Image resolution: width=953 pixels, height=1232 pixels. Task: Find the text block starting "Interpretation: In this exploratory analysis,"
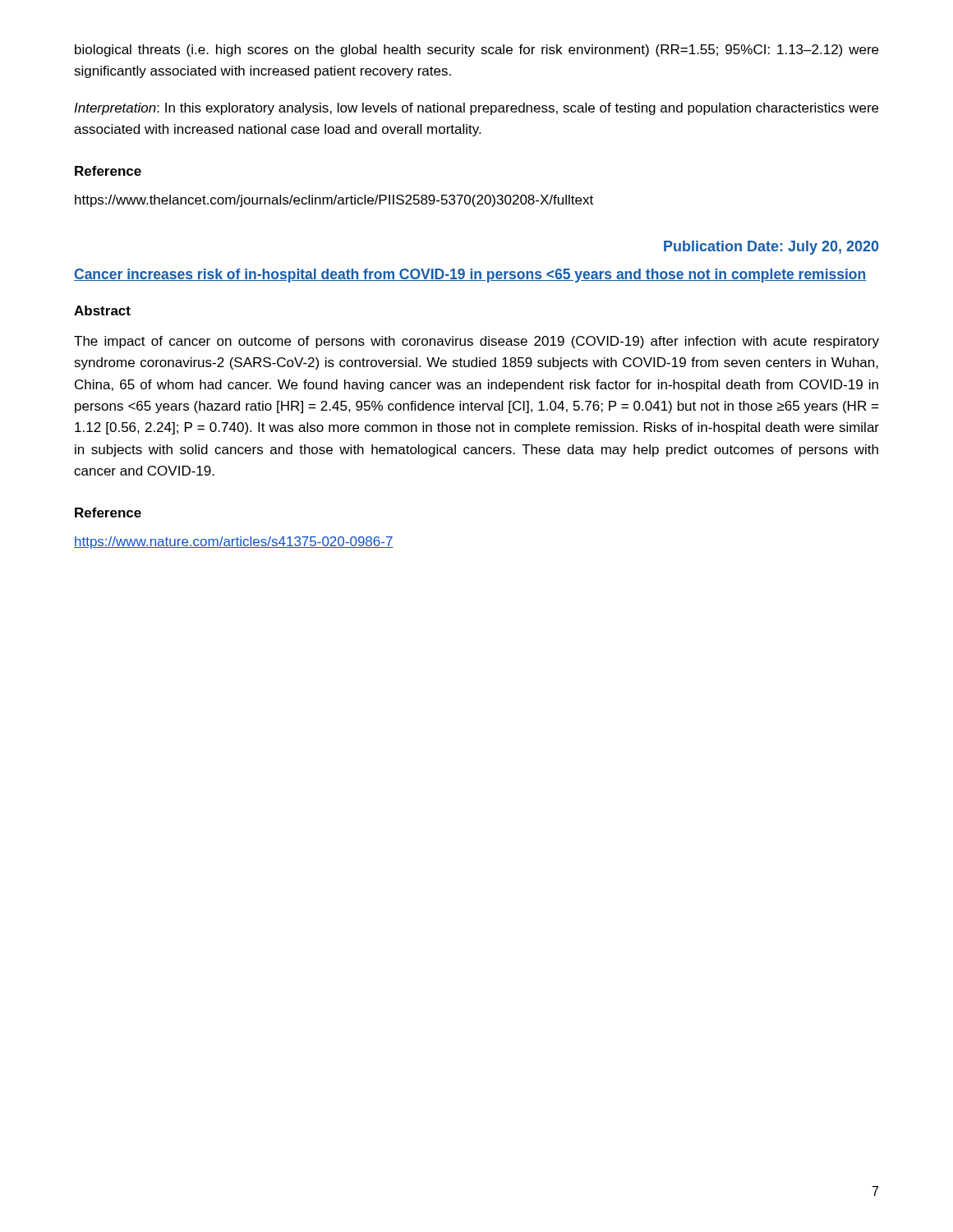pyautogui.click(x=476, y=119)
